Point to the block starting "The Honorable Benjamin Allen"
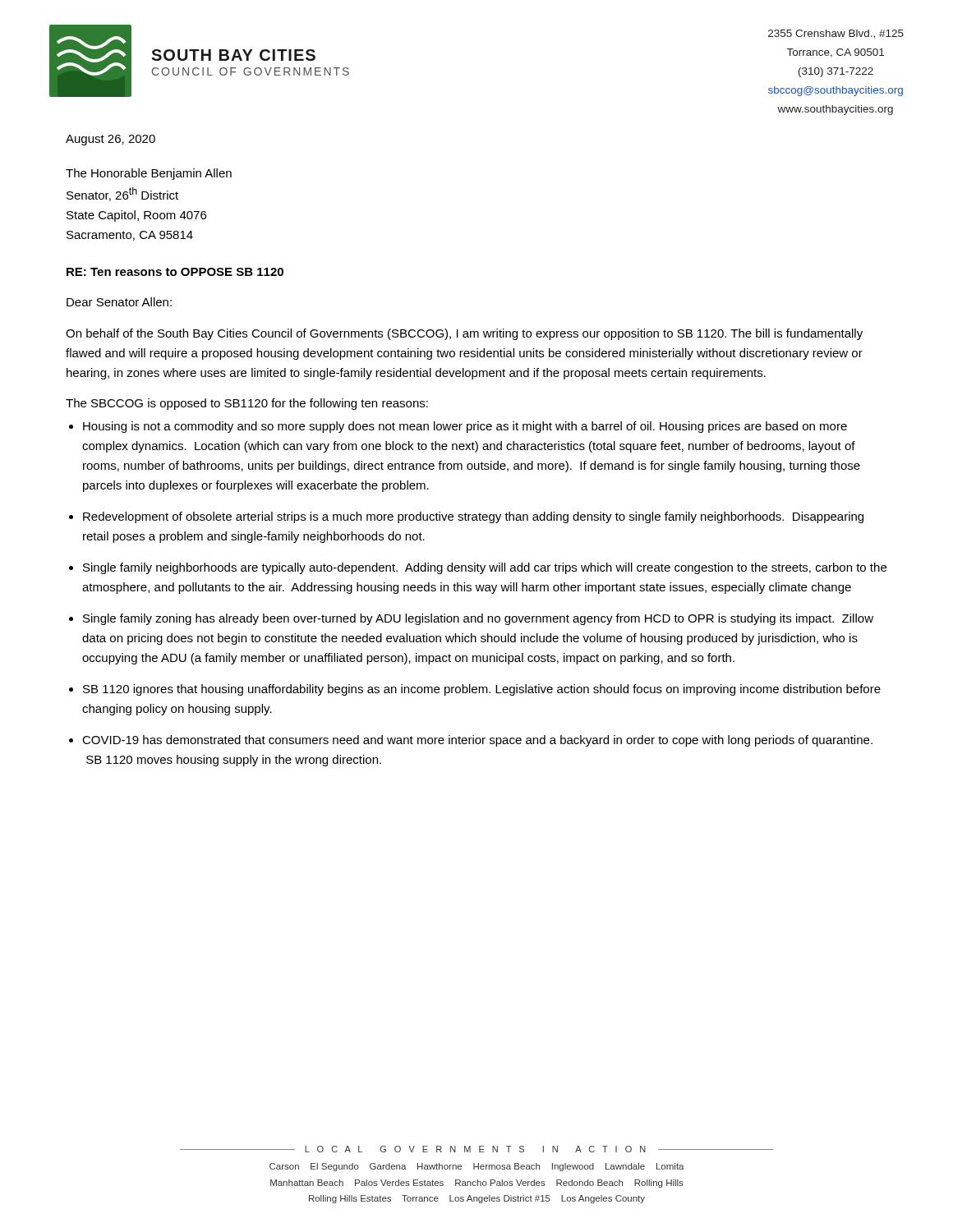The width and height of the screenshot is (953, 1232). [149, 204]
